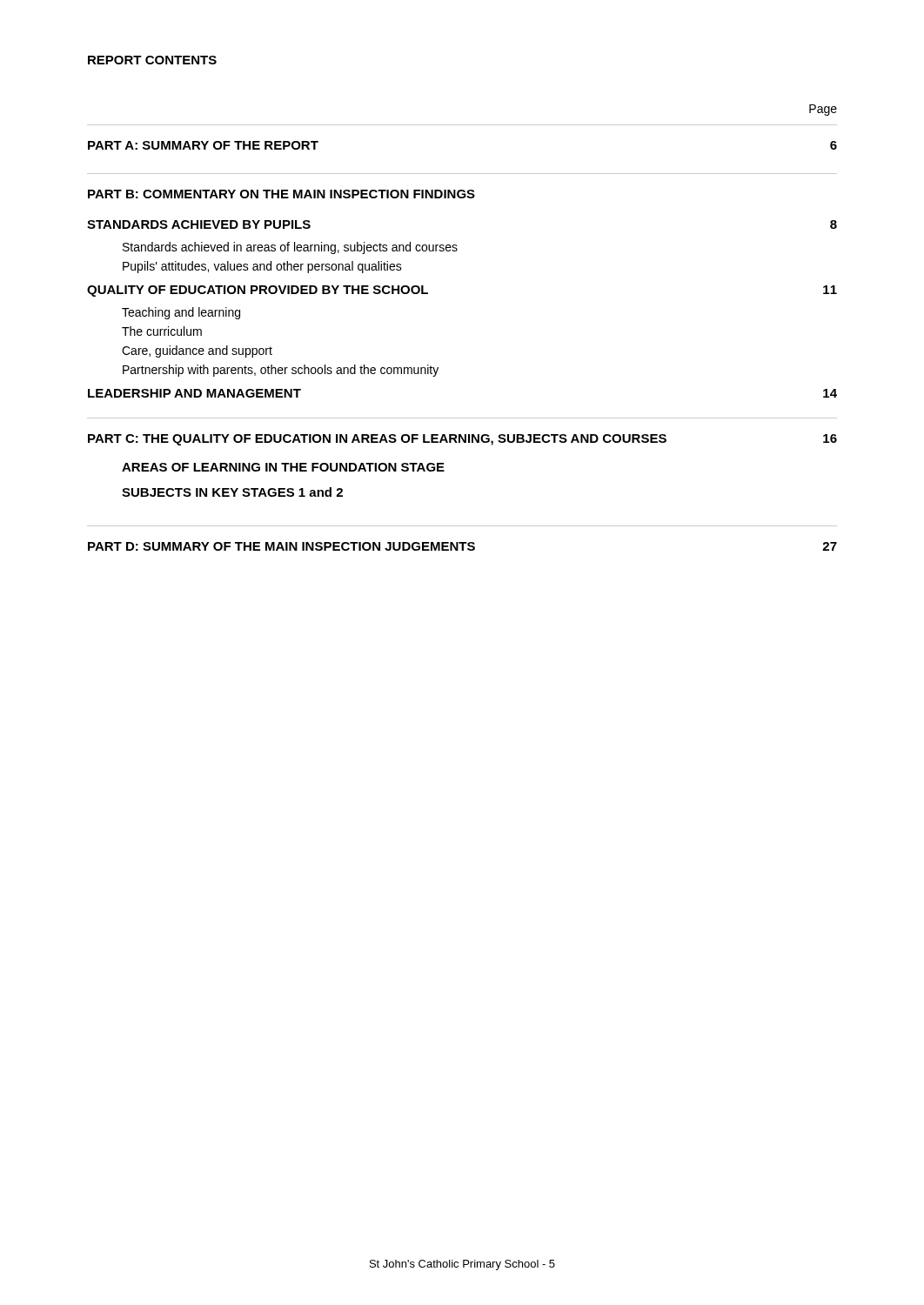Navigate to the text starting "AREAS OF LEARNING IN THE FOUNDATION STAGE"

[x=283, y=467]
